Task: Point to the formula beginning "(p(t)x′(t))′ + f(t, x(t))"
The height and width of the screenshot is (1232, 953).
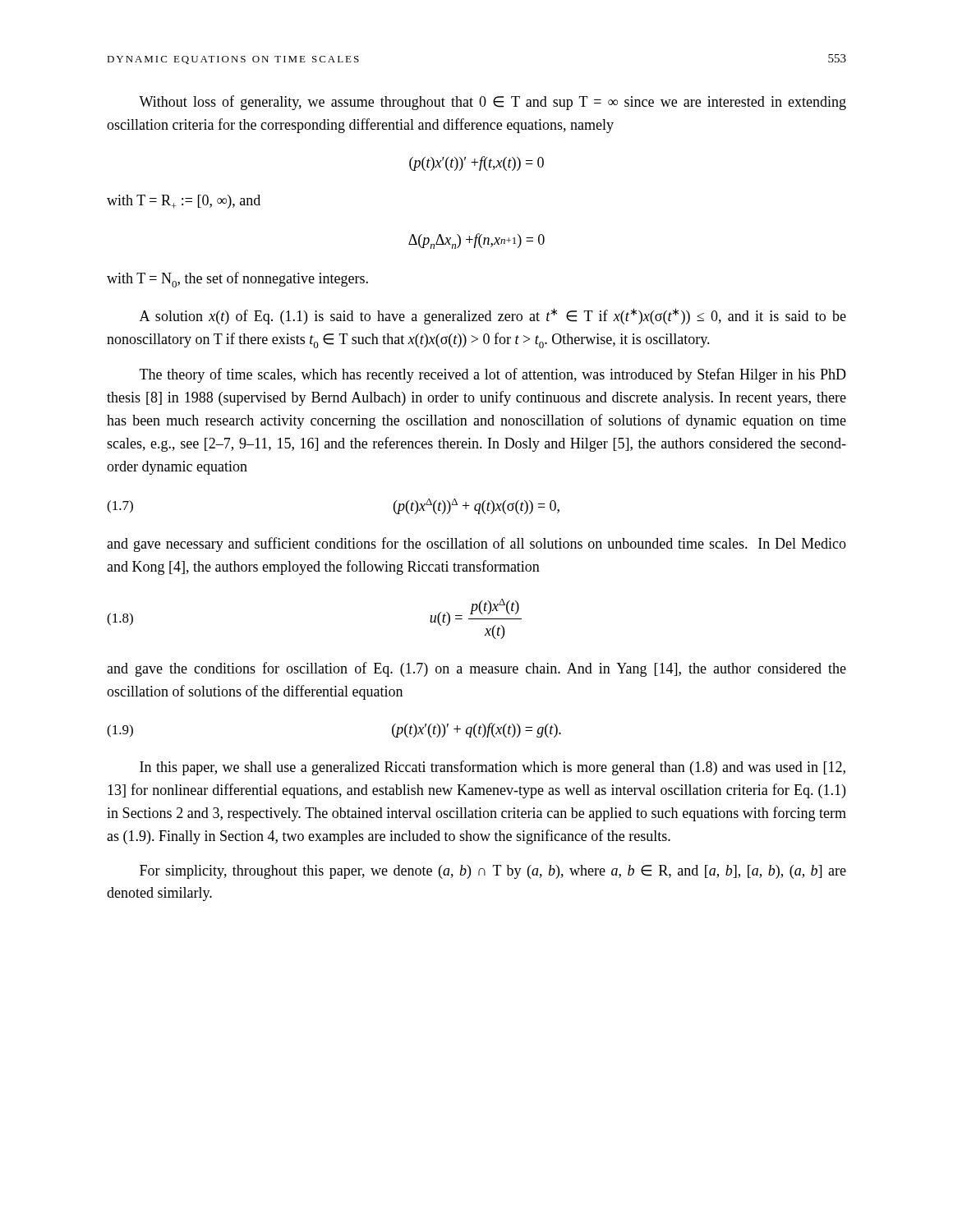Action: click(476, 163)
